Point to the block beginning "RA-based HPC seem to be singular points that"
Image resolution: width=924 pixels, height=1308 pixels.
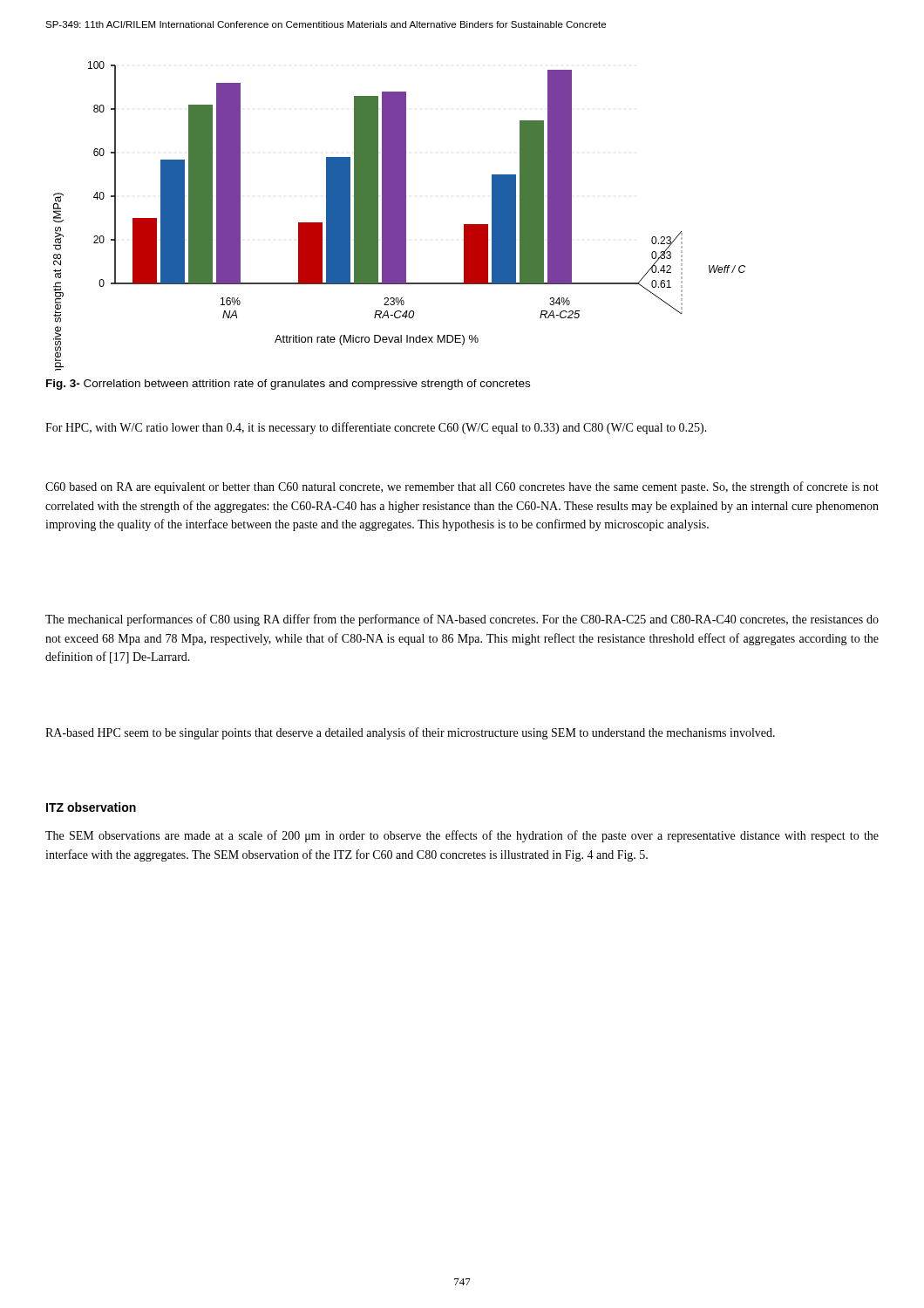(x=462, y=733)
